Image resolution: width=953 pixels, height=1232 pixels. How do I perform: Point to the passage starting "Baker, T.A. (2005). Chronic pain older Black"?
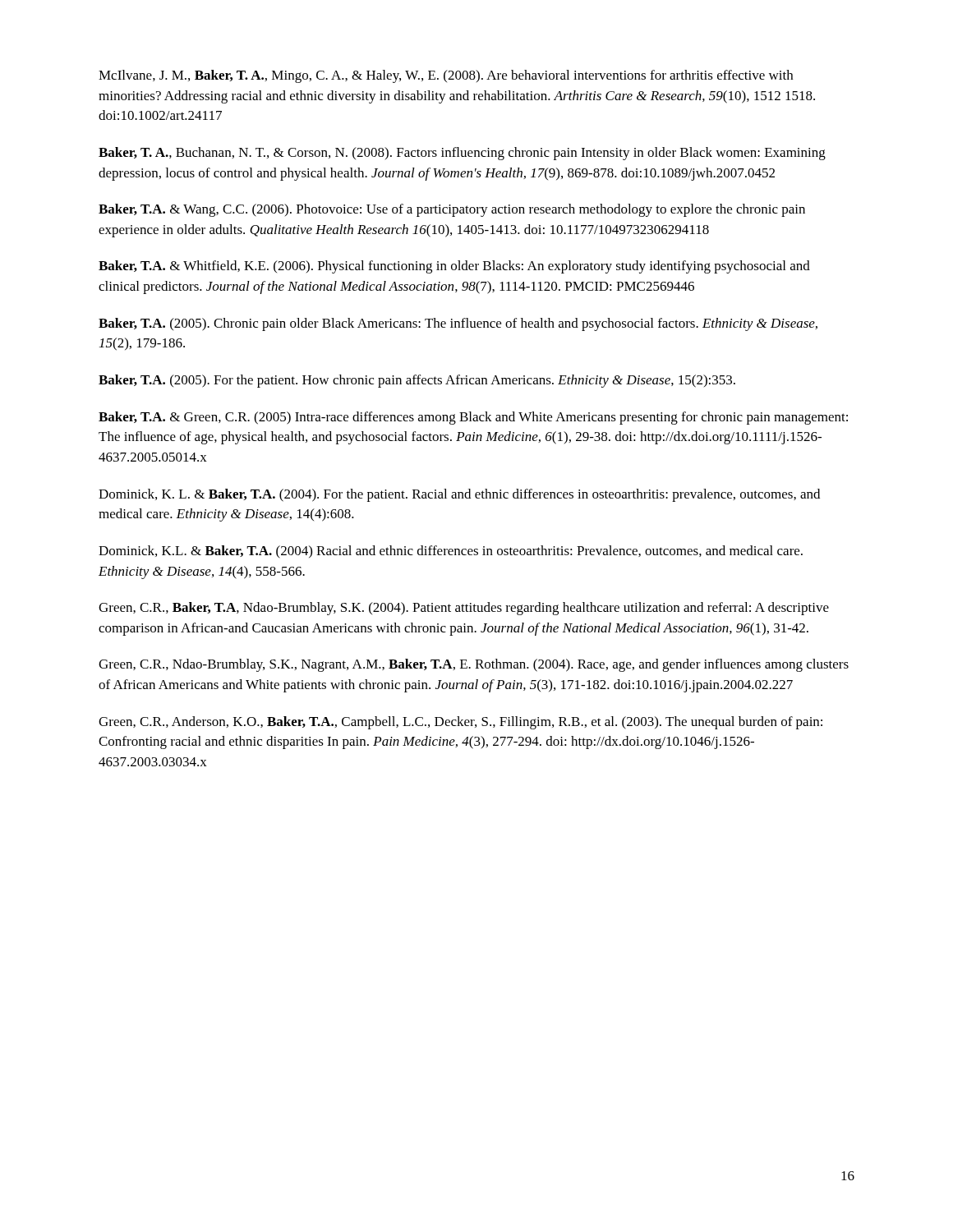pyautogui.click(x=458, y=333)
